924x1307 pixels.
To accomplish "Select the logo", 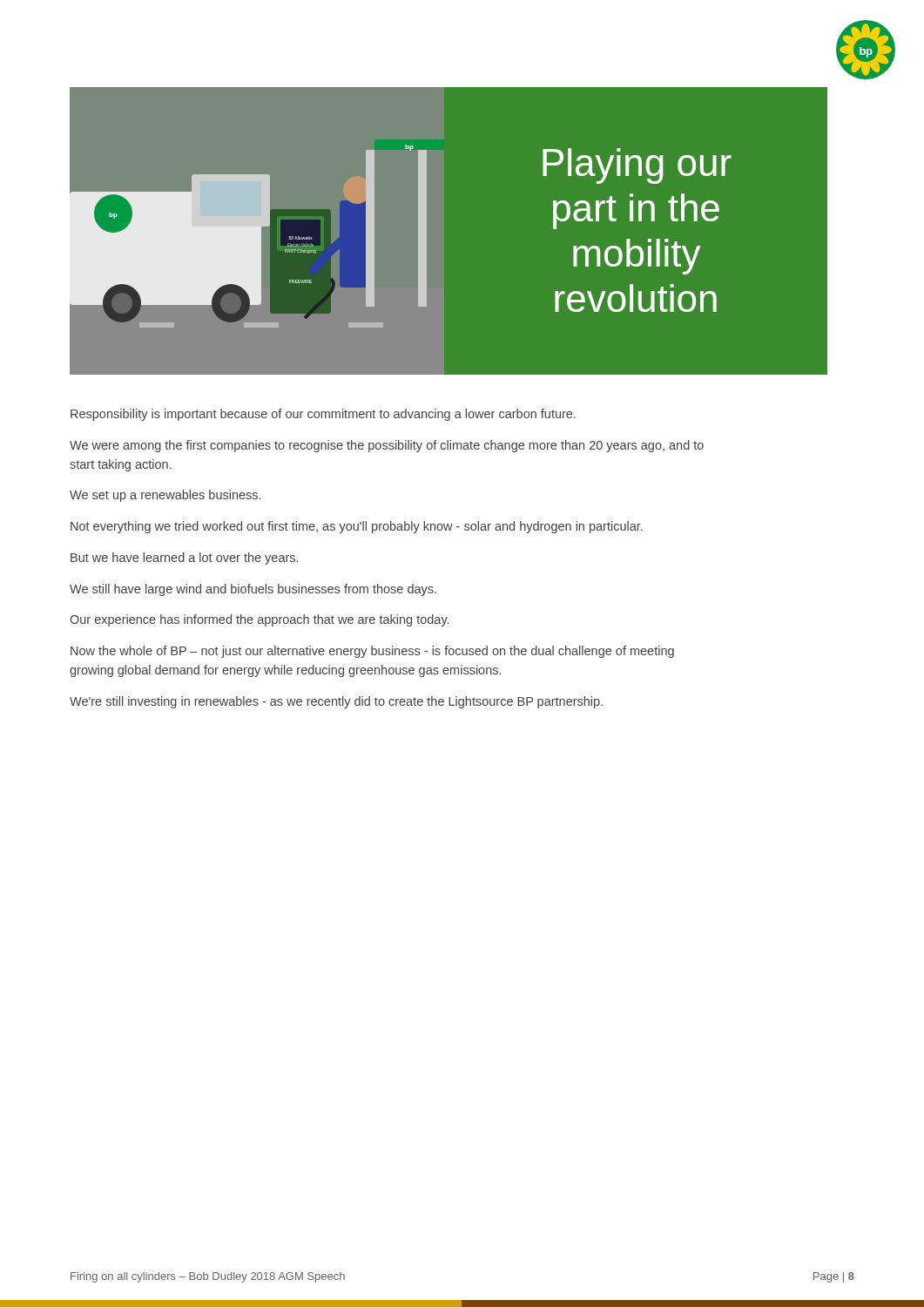I will pos(866,50).
